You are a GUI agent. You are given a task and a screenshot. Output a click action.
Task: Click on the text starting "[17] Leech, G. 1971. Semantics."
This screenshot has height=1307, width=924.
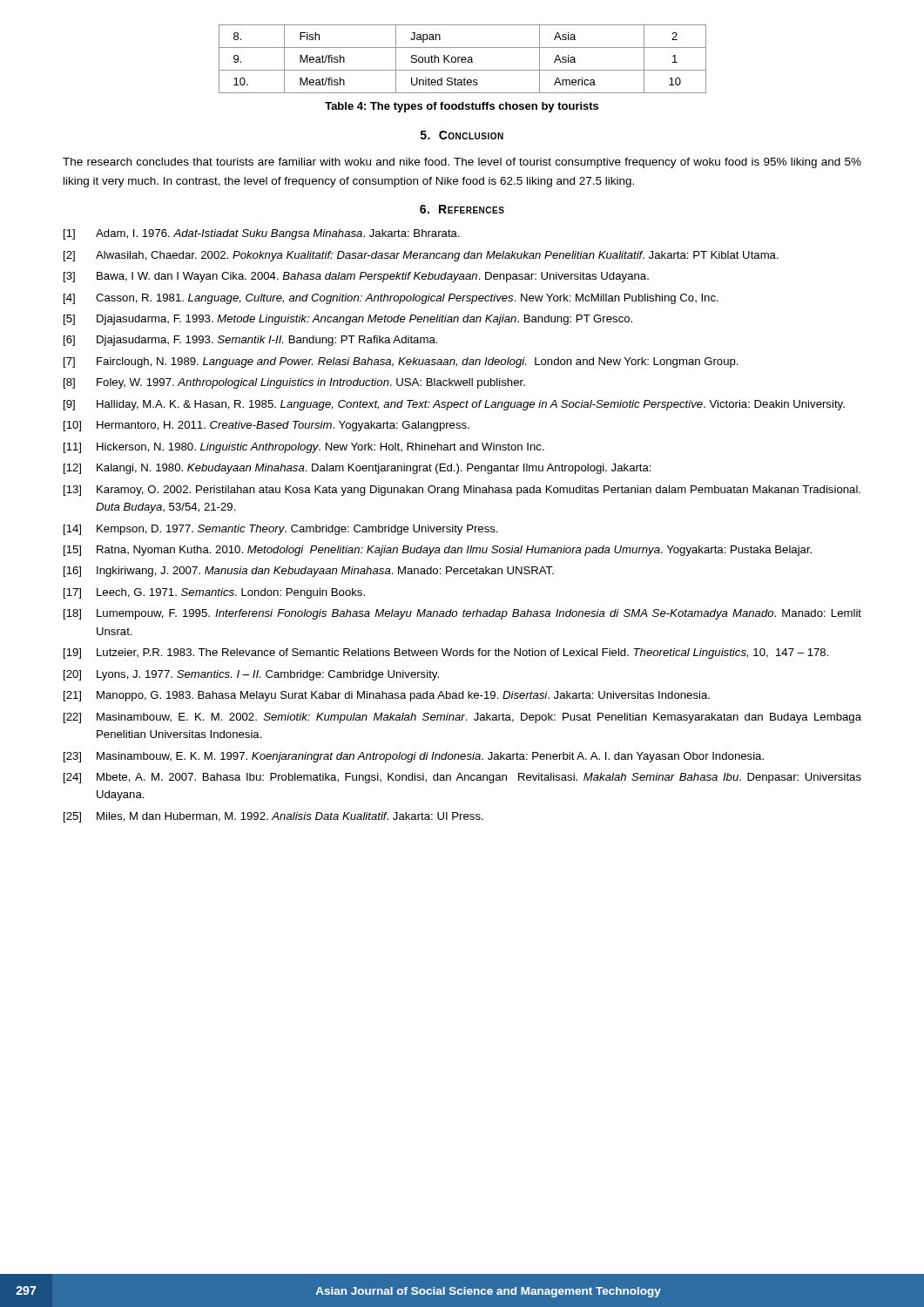coord(214,593)
